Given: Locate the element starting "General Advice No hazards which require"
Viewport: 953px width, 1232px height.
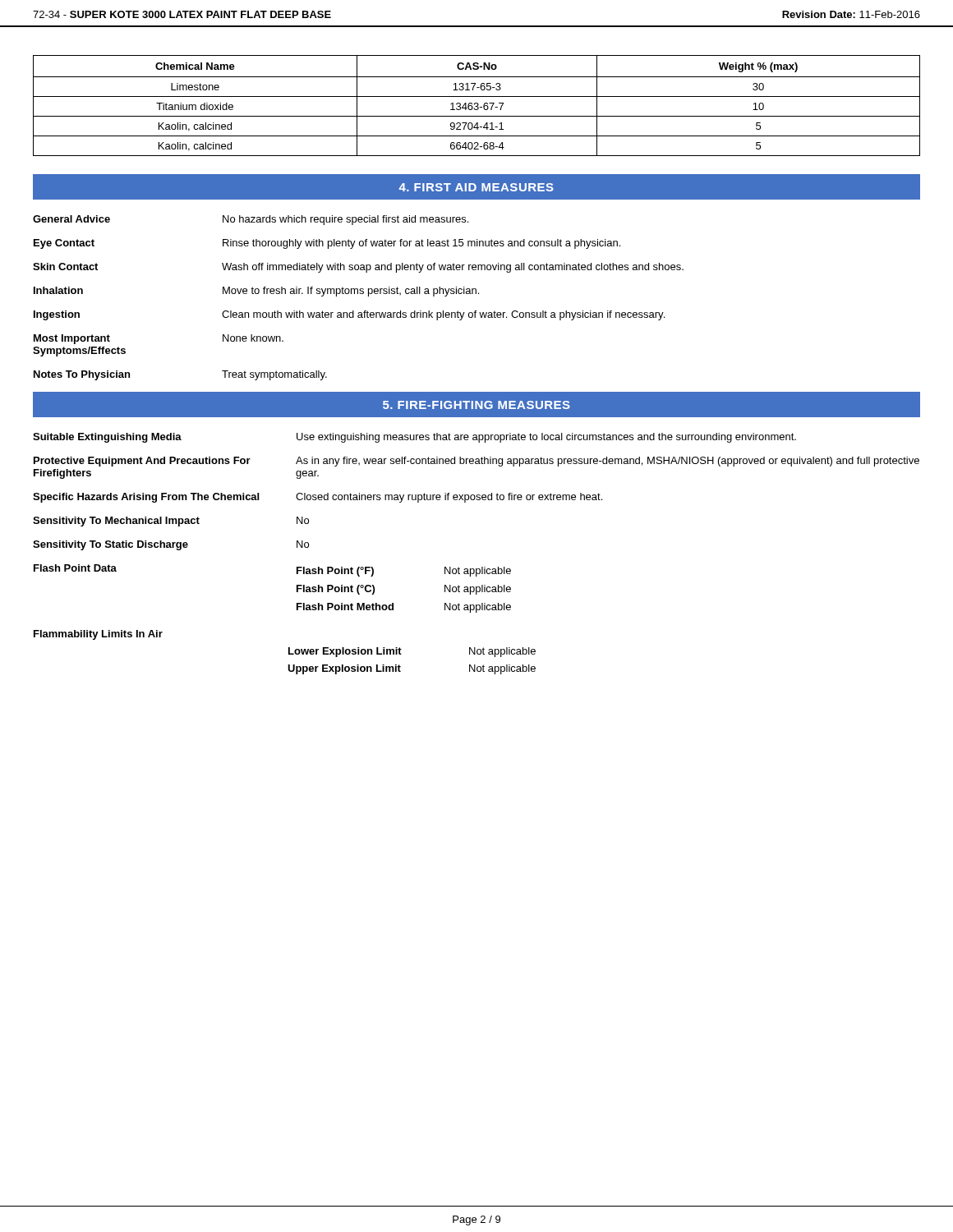Looking at the screenshot, I should 476,219.
